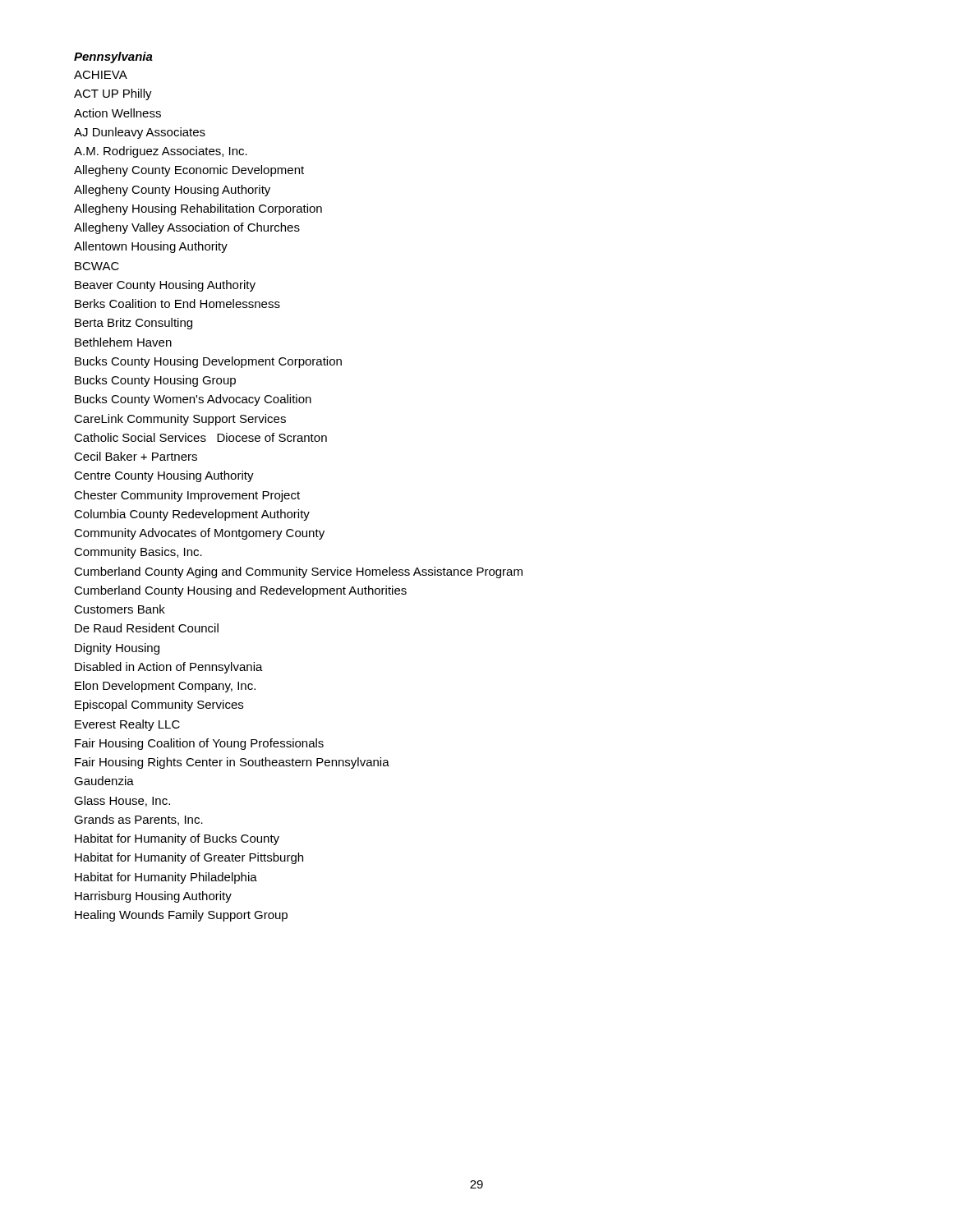Viewport: 953px width, 1232px height.
Task: Click on the list item that reads "Berks Coalition to End Homelessness"
Action: point(177,304)
